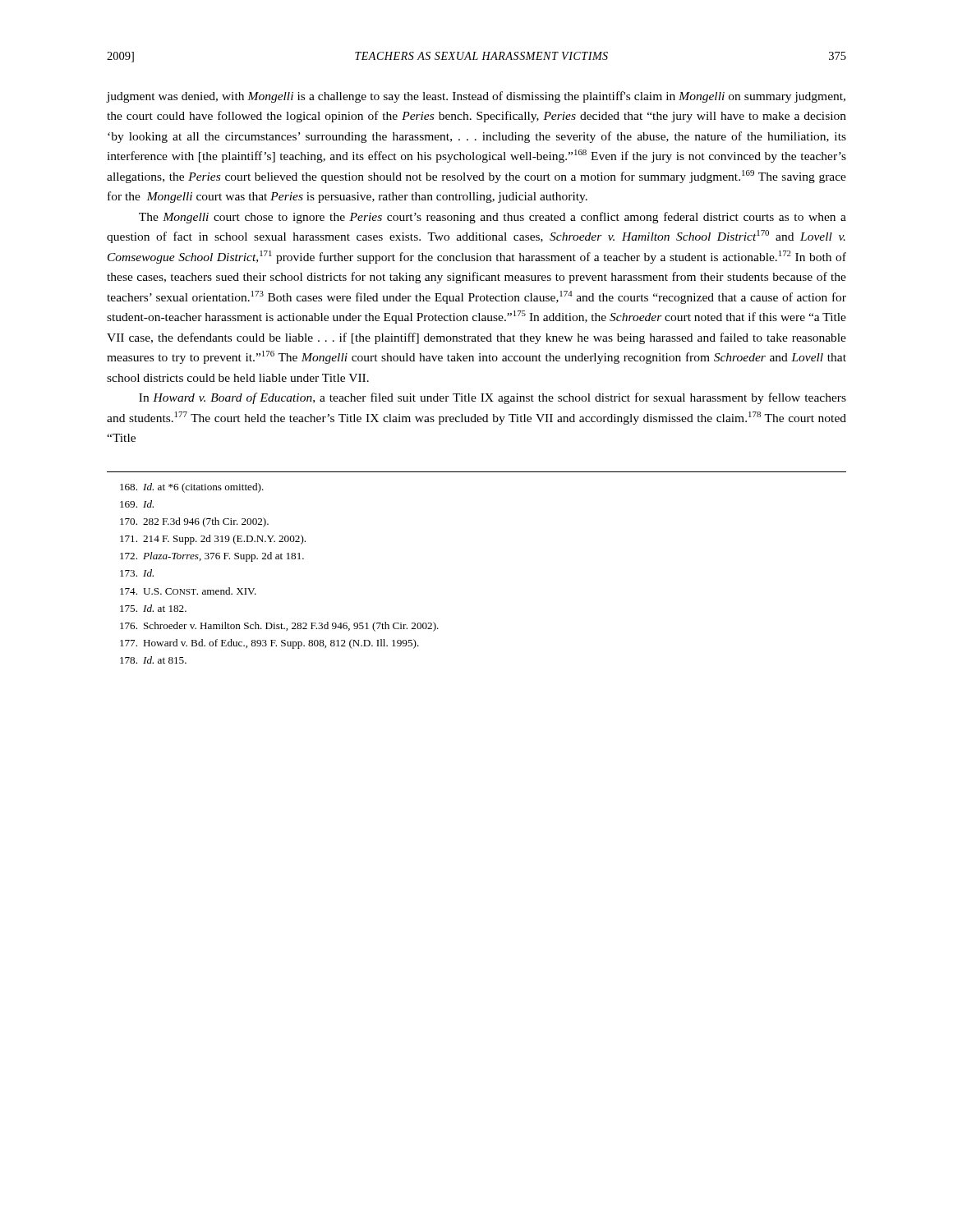Find the block on this page that starts "Plaza-Torres, 376 F. Supp. 2d"
This screenshot has width=953, height=1232.
click(x=212, y=557)
